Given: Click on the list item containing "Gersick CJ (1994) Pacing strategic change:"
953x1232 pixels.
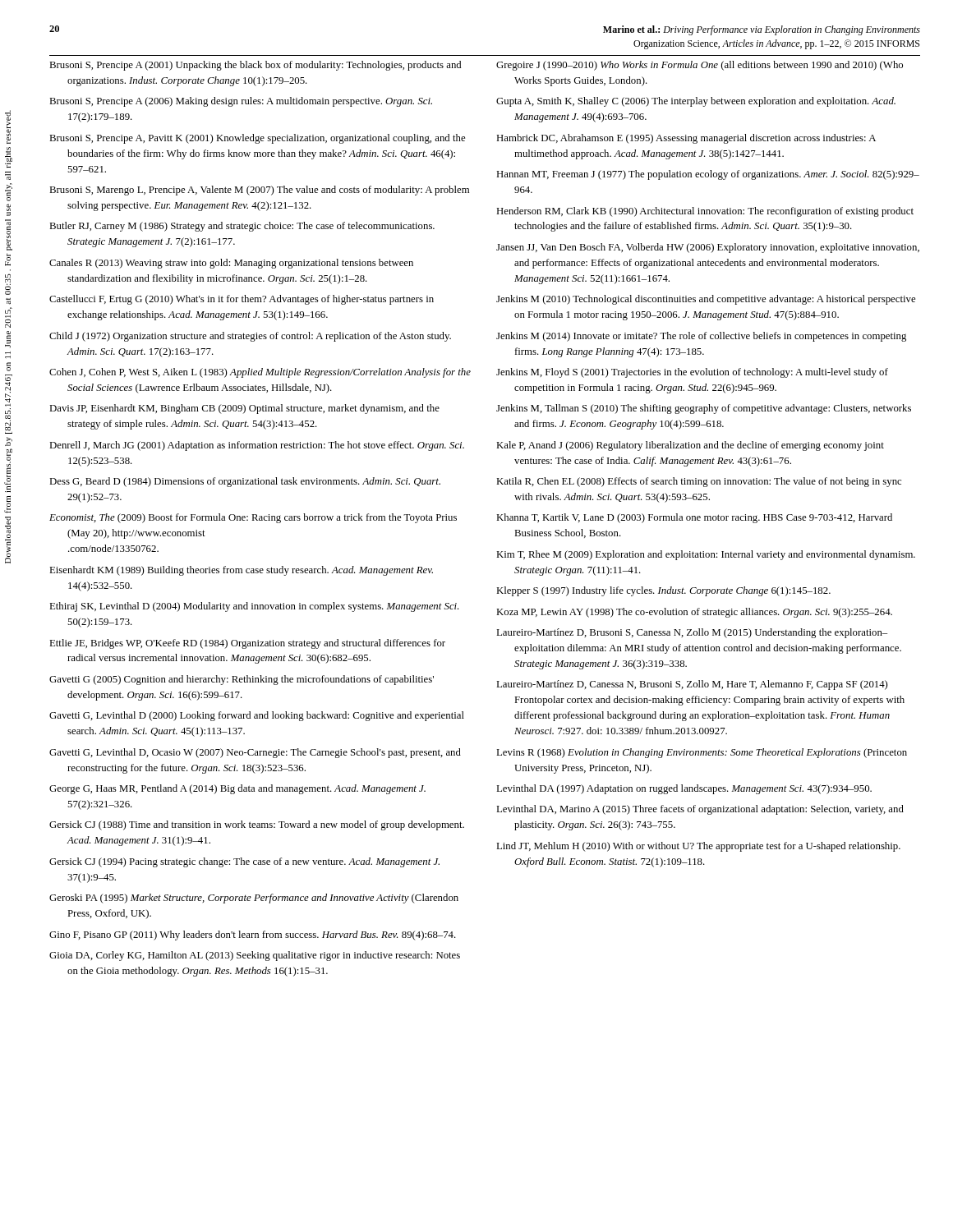Looking at the screenshot, I should (x=245, y=869).
